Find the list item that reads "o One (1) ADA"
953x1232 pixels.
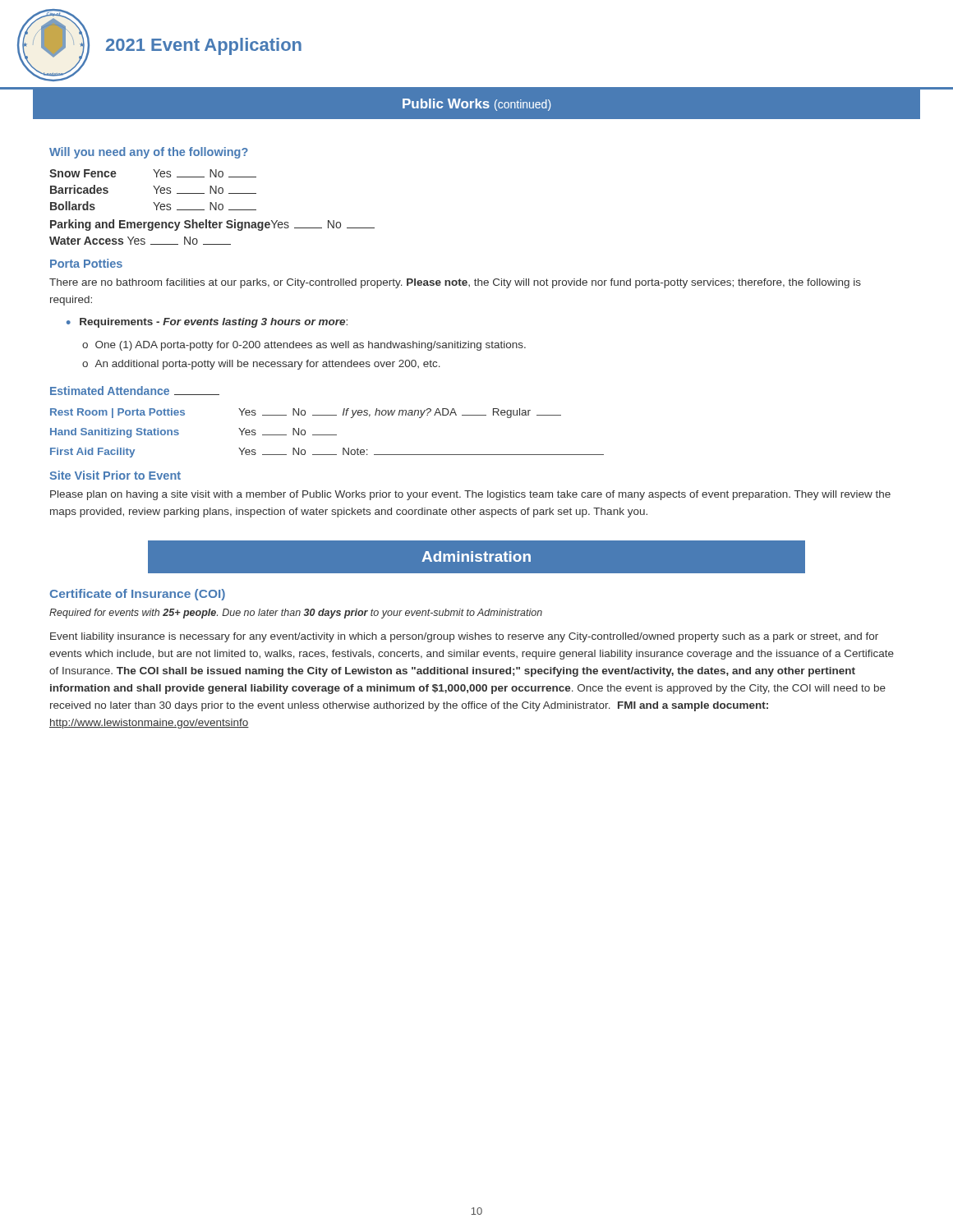point(304,345)
